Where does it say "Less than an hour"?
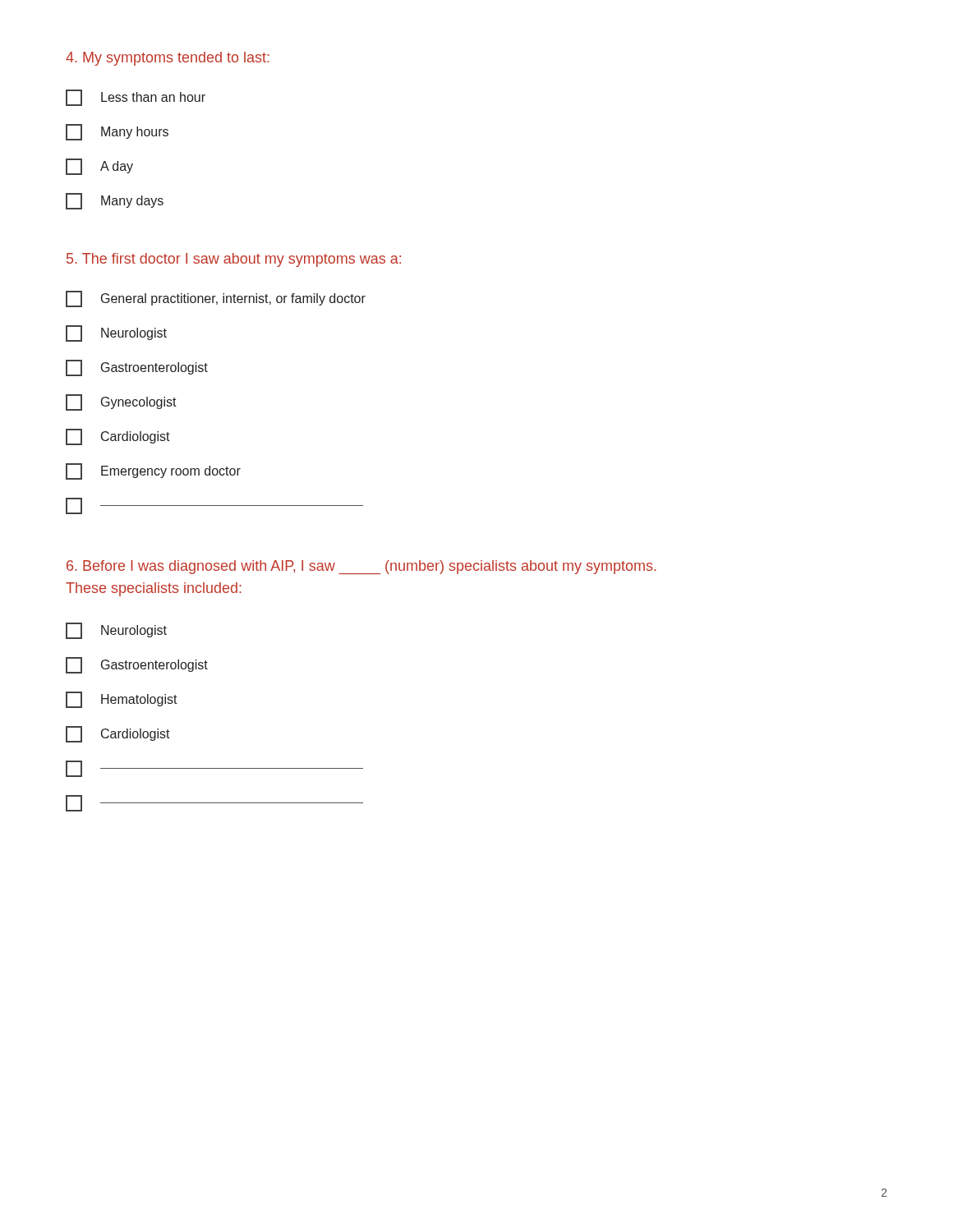953x1232 pixels. (136, 98)
